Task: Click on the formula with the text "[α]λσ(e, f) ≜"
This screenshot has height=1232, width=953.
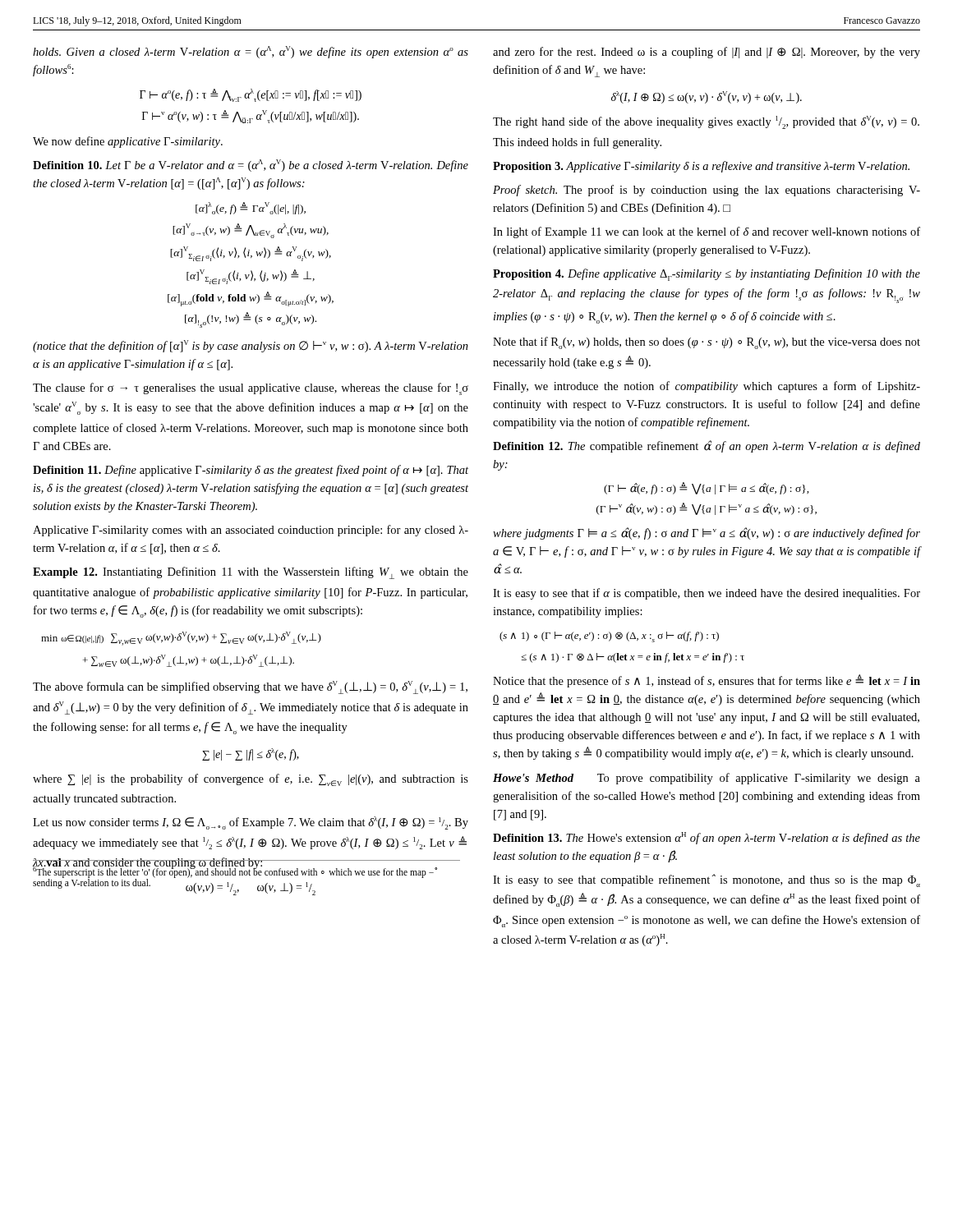Action: [x=251, y=265]
